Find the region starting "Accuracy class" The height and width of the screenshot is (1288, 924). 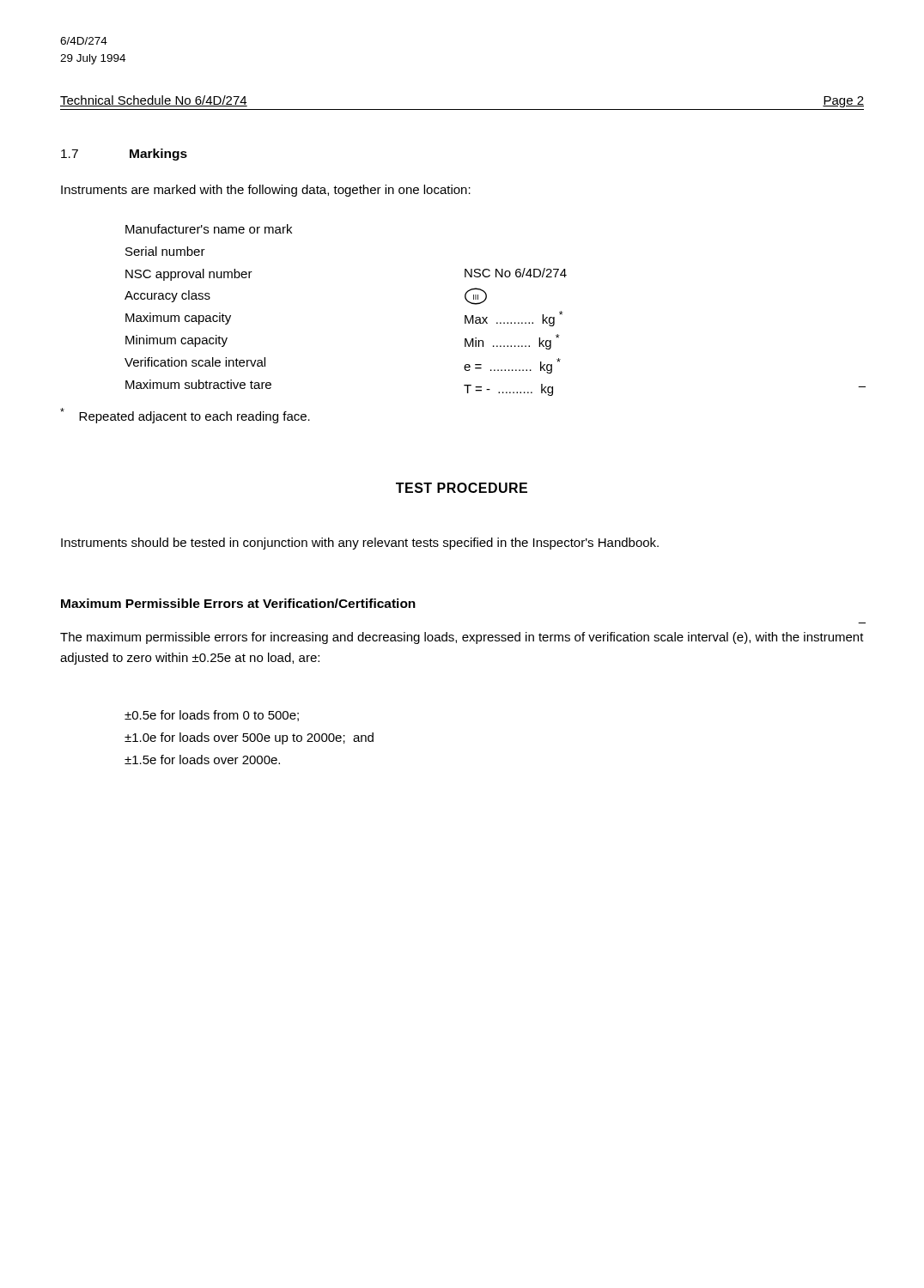tap(167, 295)
